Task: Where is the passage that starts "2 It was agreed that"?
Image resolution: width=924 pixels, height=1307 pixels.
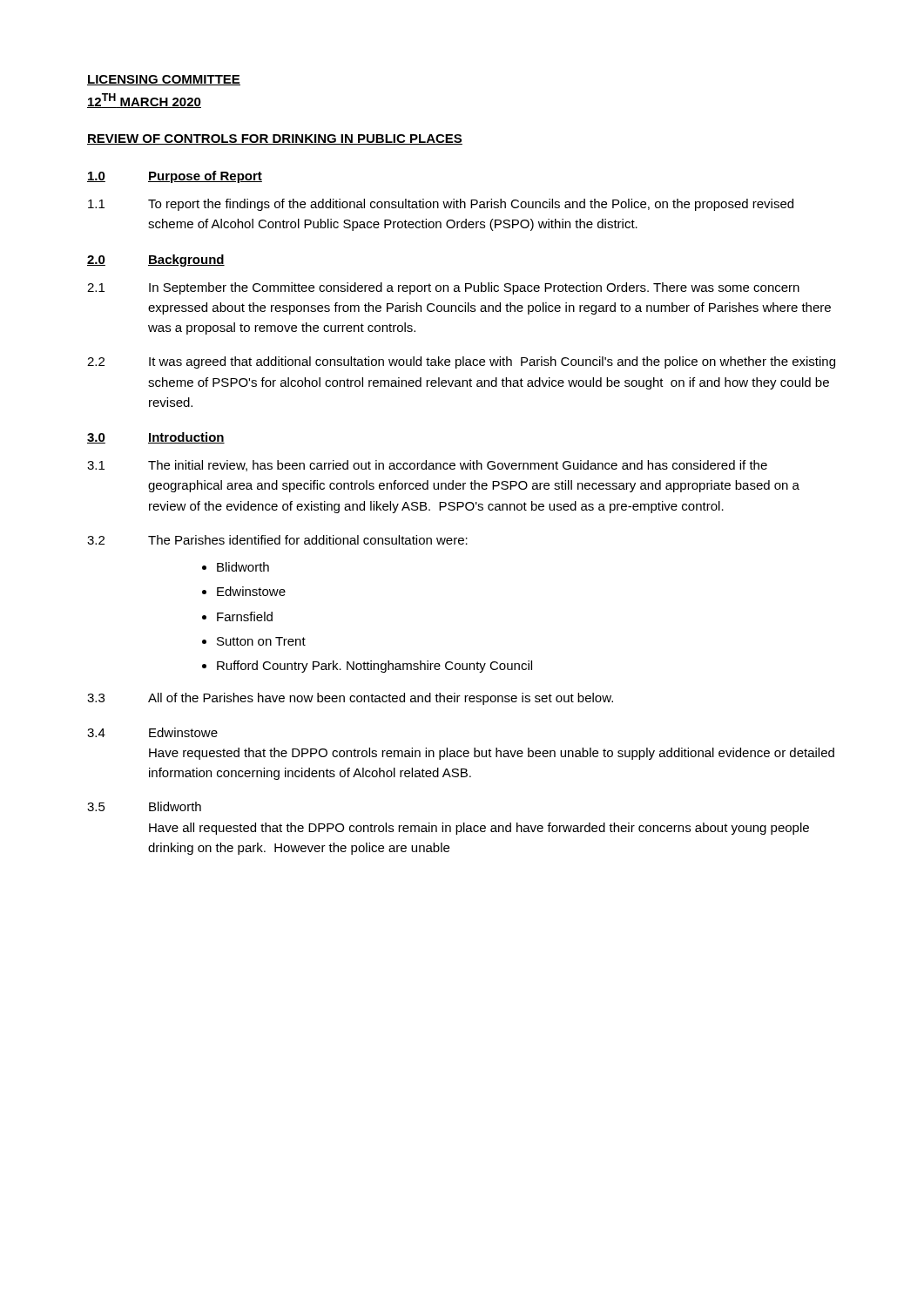Action: pos(462,382)
